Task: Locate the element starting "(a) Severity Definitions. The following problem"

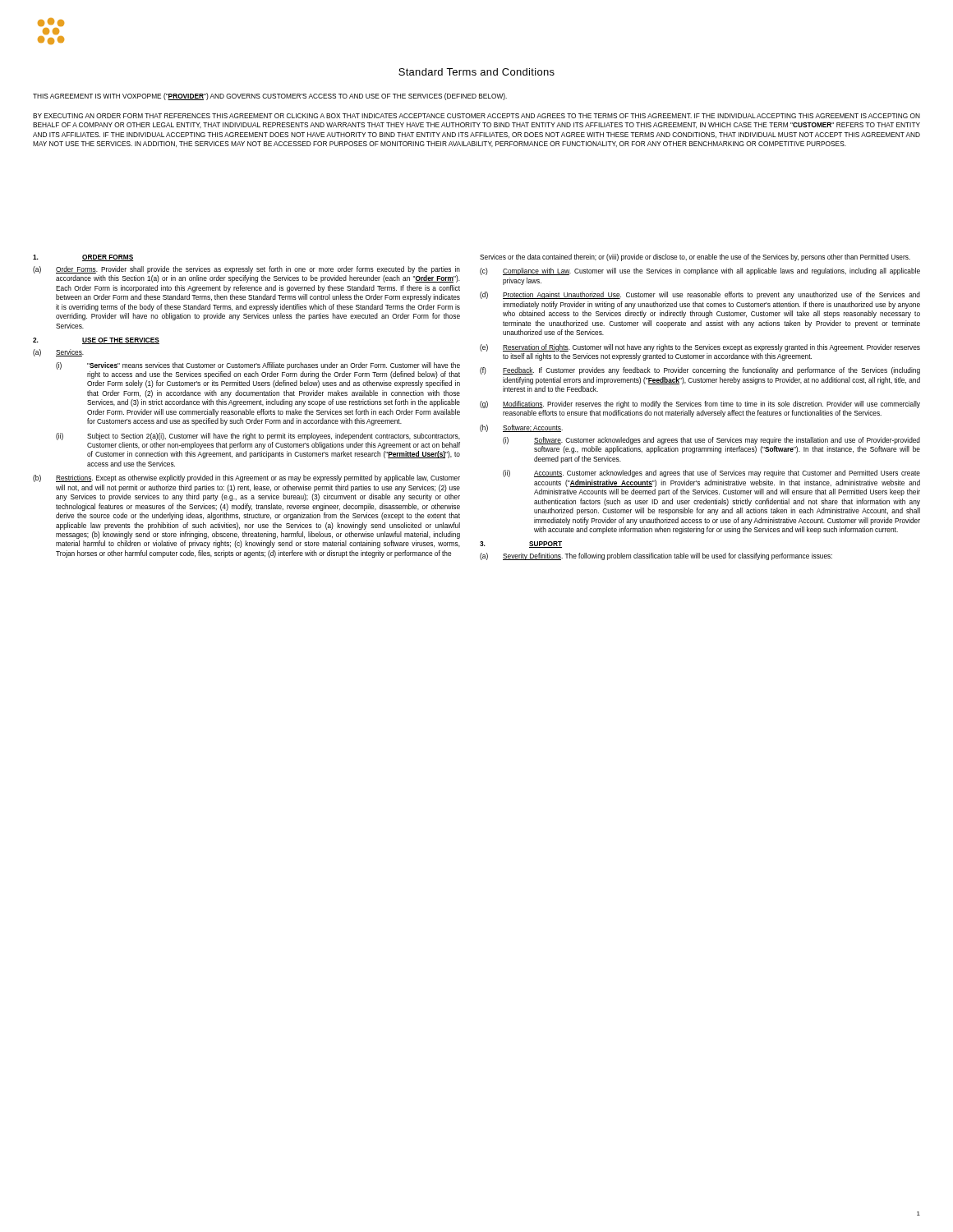Action: (700, 557)
